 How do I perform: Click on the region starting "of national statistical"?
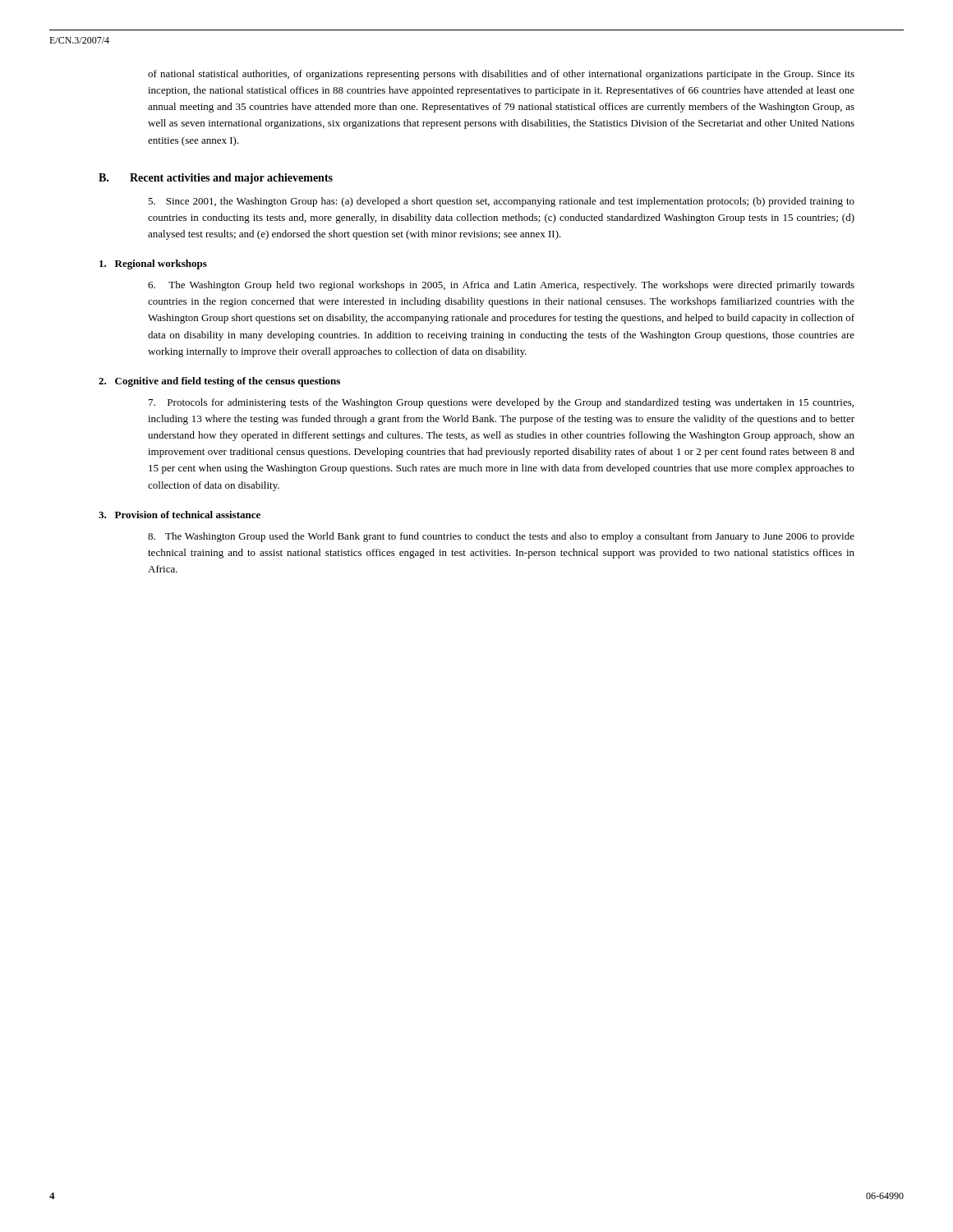[501, 107]
